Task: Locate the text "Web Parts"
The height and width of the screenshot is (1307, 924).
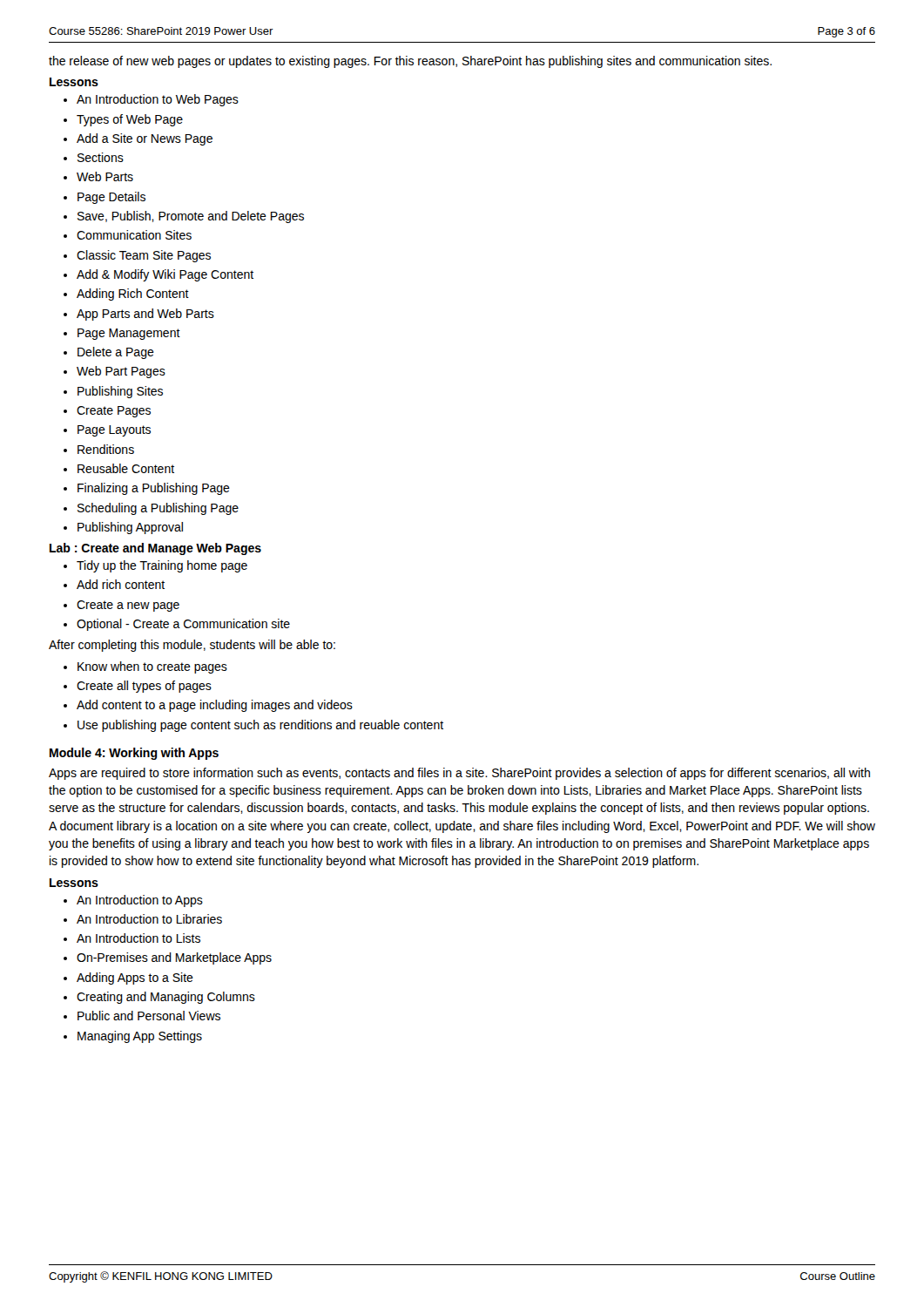Action: [x=105, y=177]
